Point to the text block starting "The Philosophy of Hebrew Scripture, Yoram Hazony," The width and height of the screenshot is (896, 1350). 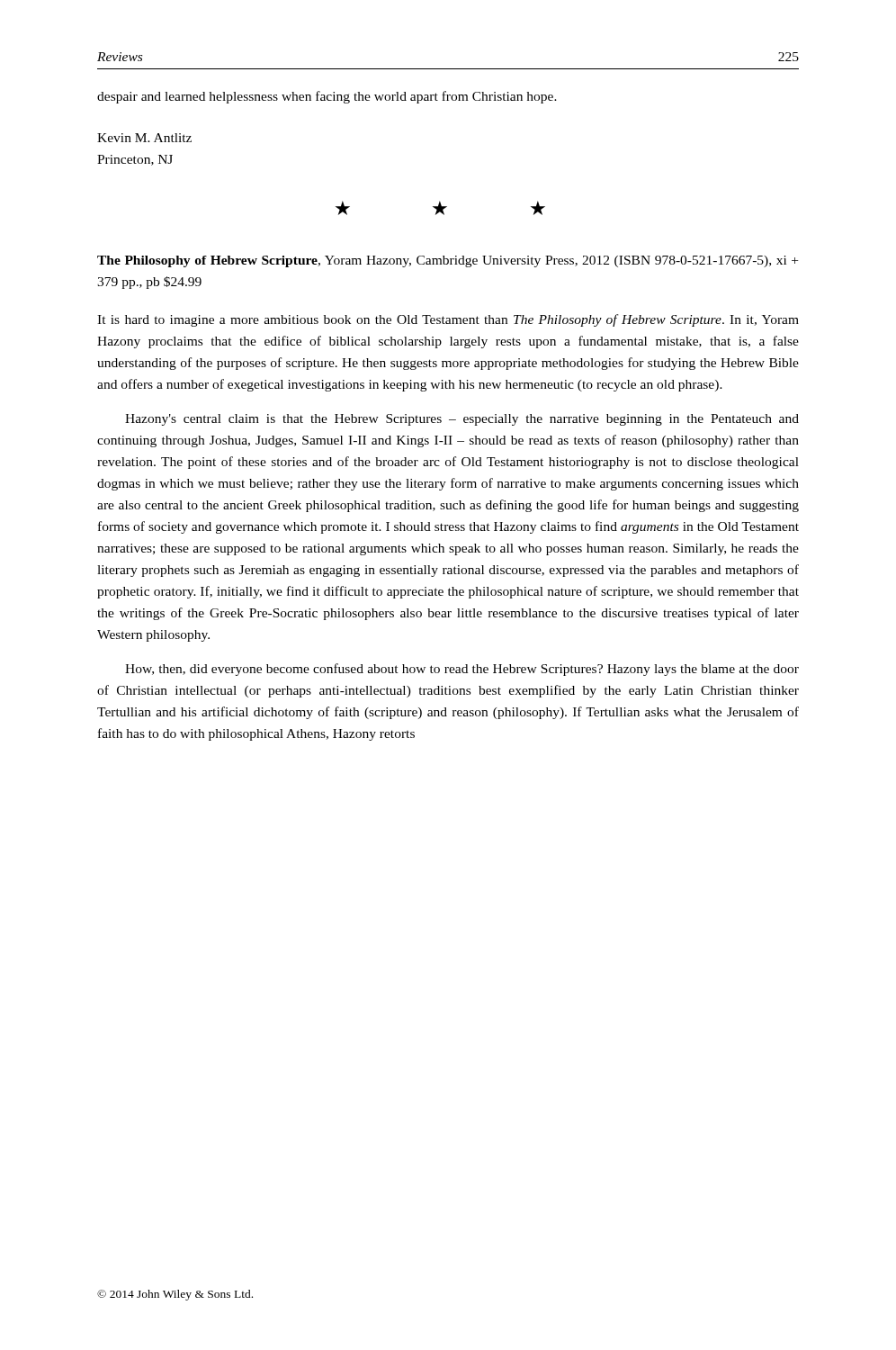[448, 270]
